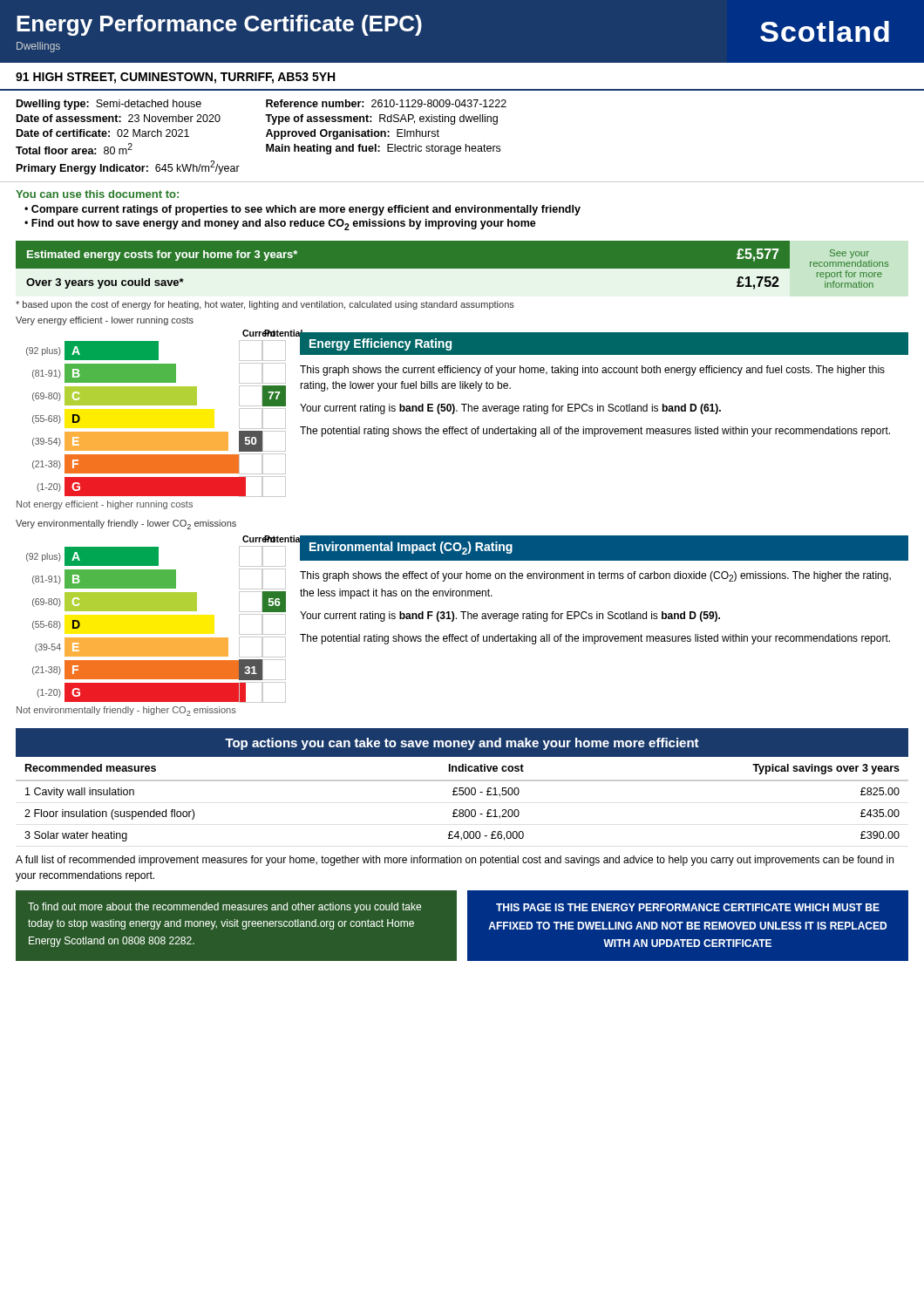The width and height of the screenshot is (924, 1308).
Task: Find the text block with the text "Environmental Impact (CO2) Rating This graph shows the"
Action: tap(604, 548)
